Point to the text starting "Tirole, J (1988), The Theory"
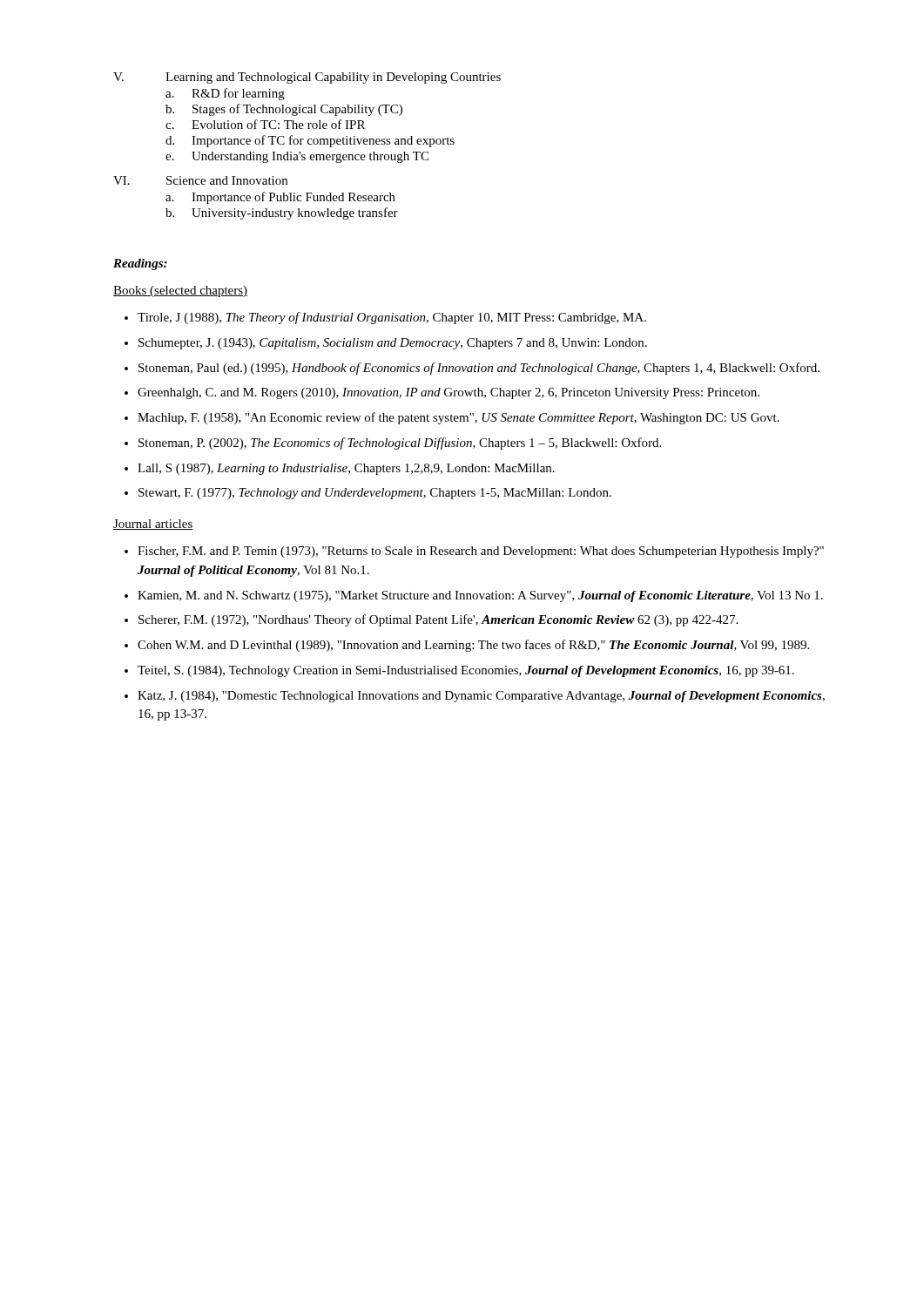The image size is (924, 1307). tap(392, 317)
